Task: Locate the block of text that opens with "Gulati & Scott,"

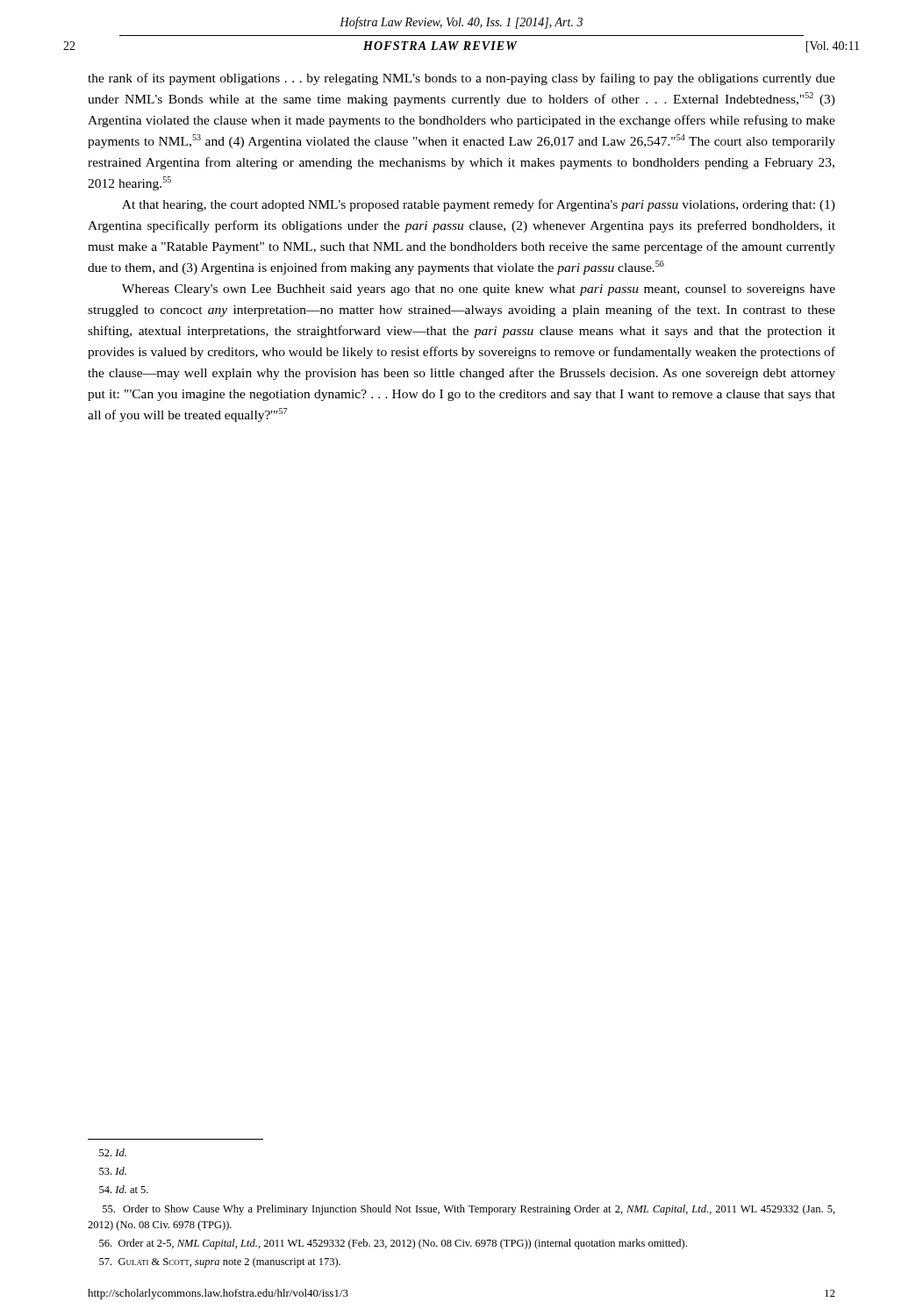Action: [214, 1261]
